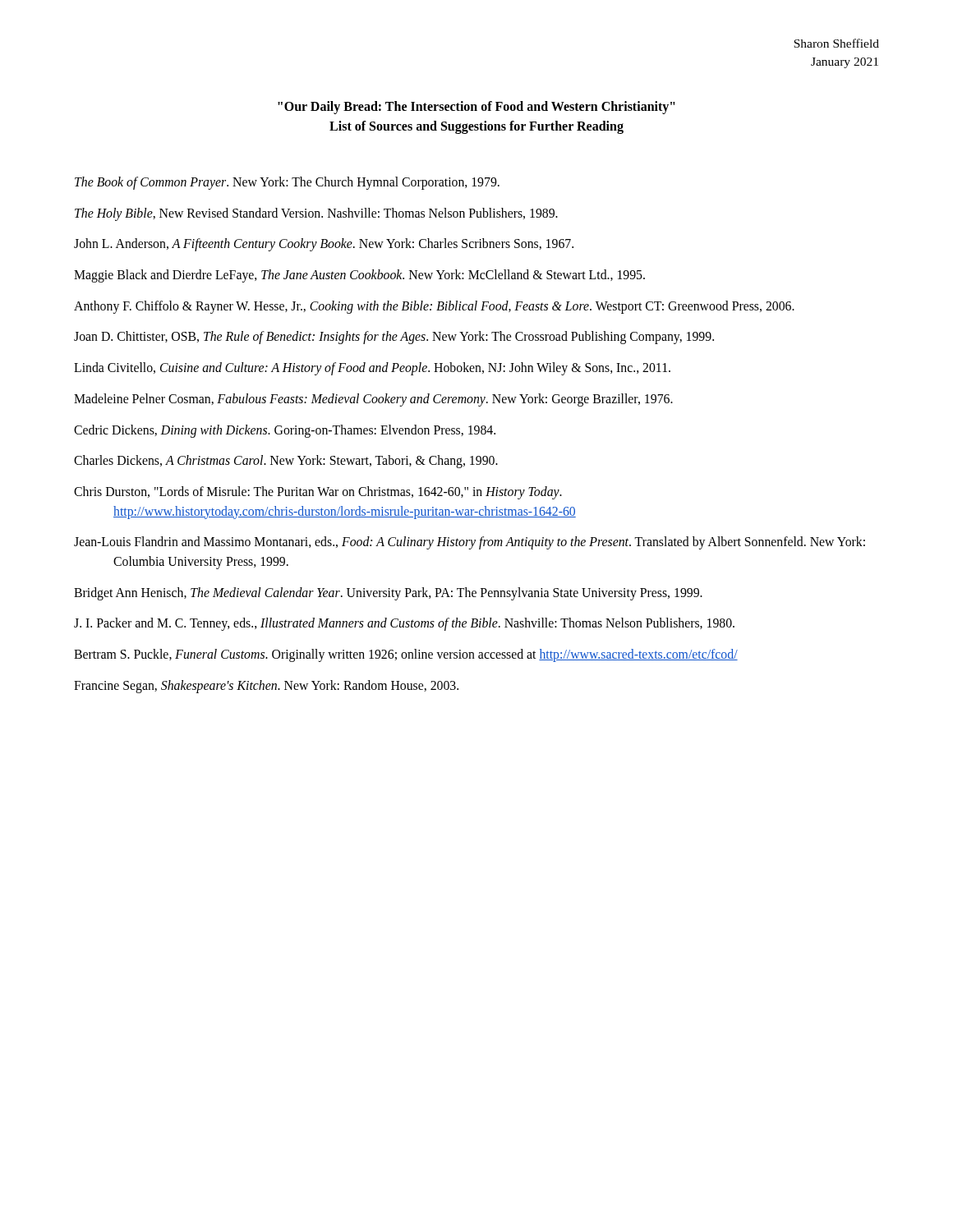Select the passage starting "The Holy Bible, New Revised Standard Version. Nashville:"
The width and height of the screenshot is (953, 1232).
pos(316,213)
